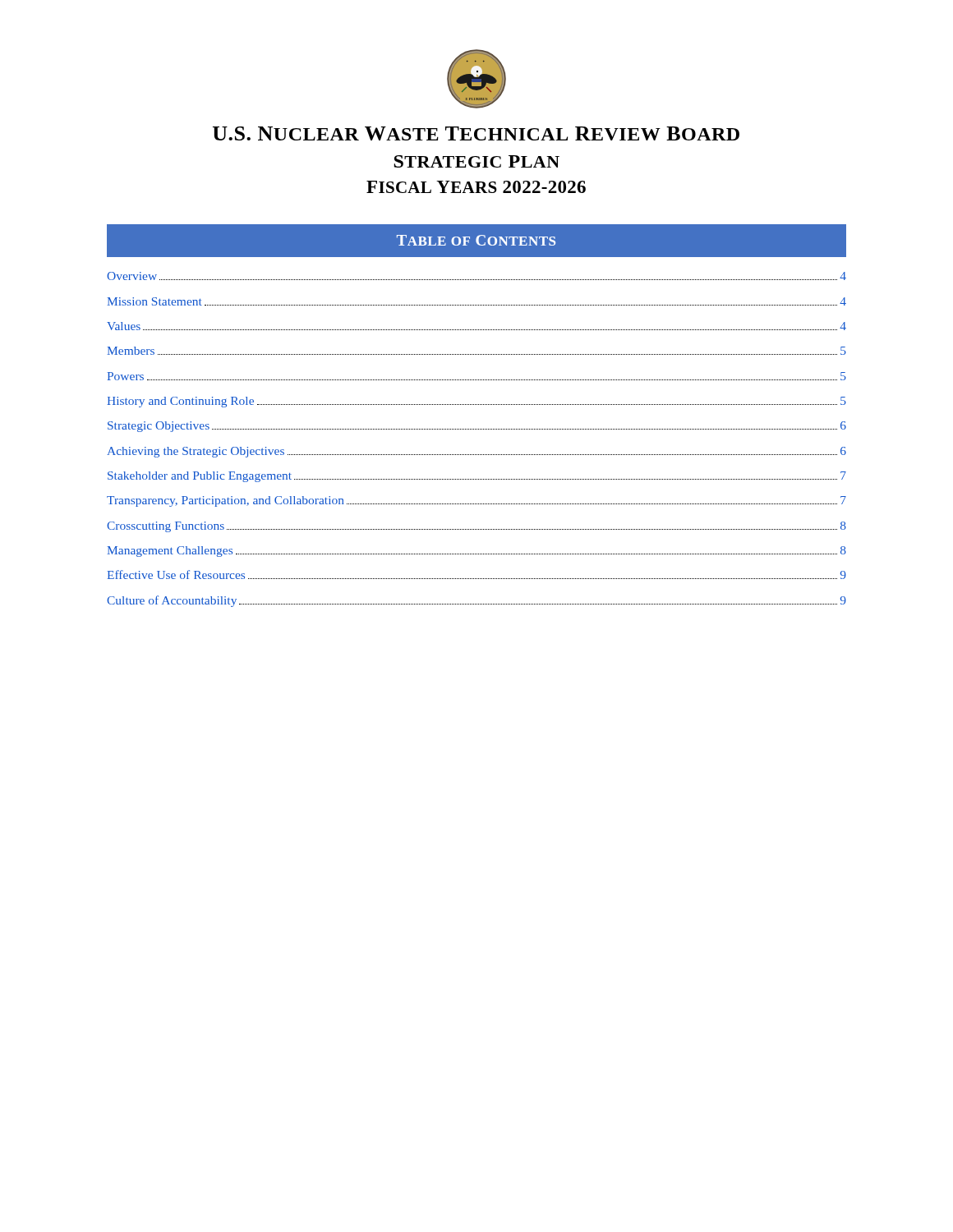Find the block starting "Powers 5"
Image resolution: width=953 pixels, height=1232 pixels.
point(476,376)
